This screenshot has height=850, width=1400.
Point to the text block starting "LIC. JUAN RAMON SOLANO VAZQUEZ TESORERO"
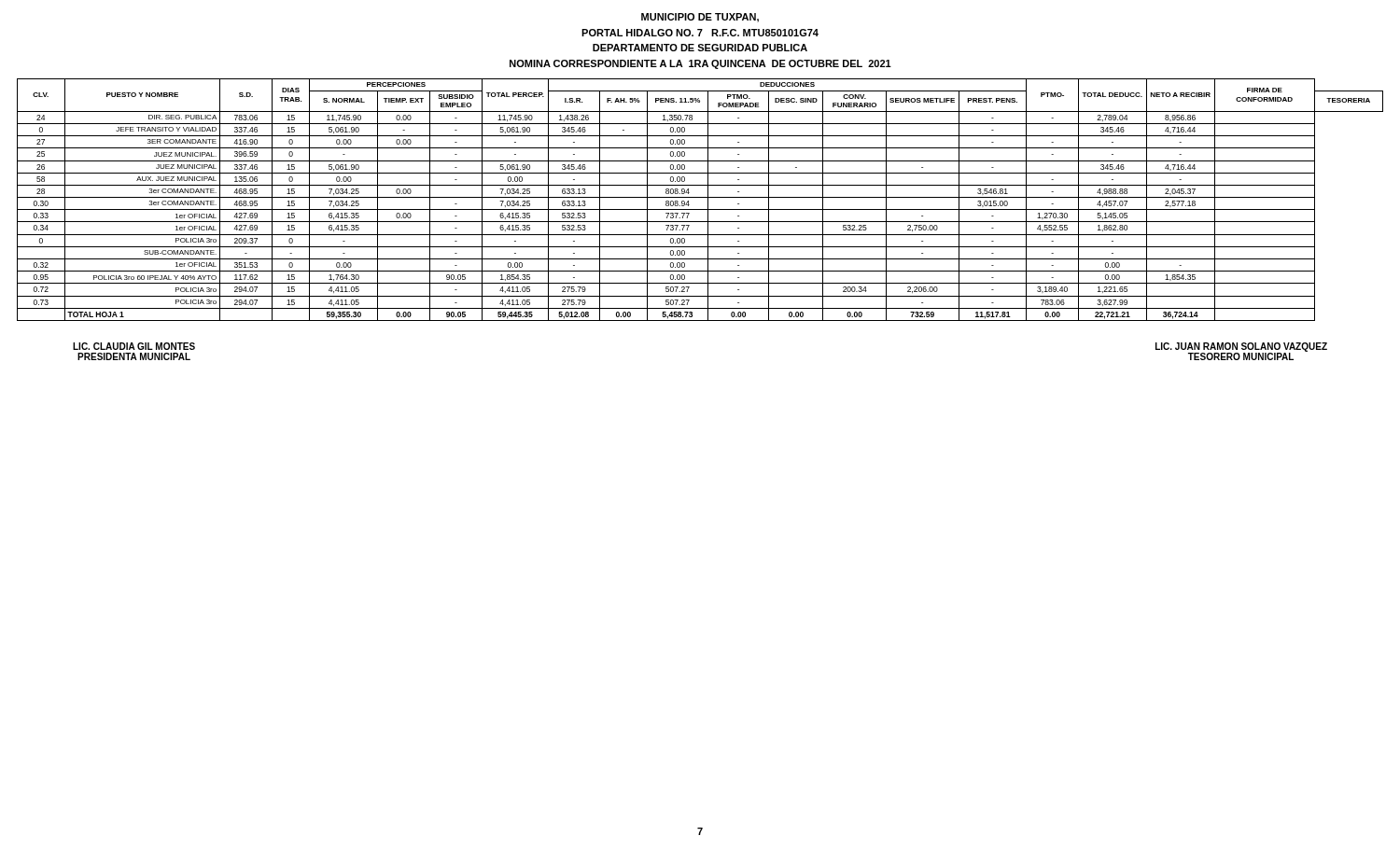pos(1241,352)
